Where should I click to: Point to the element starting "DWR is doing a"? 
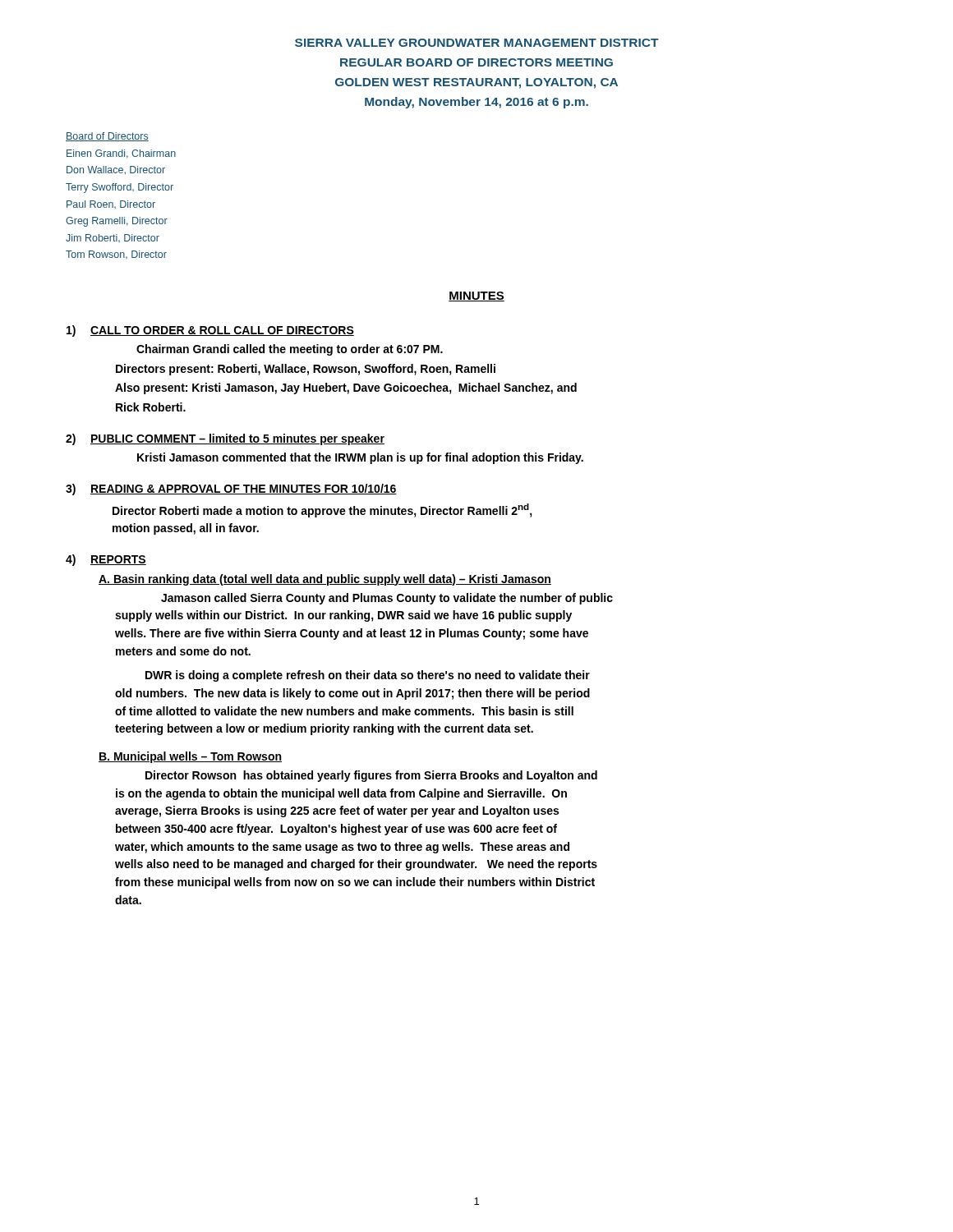pyautogui.click(x=501, y=703)
